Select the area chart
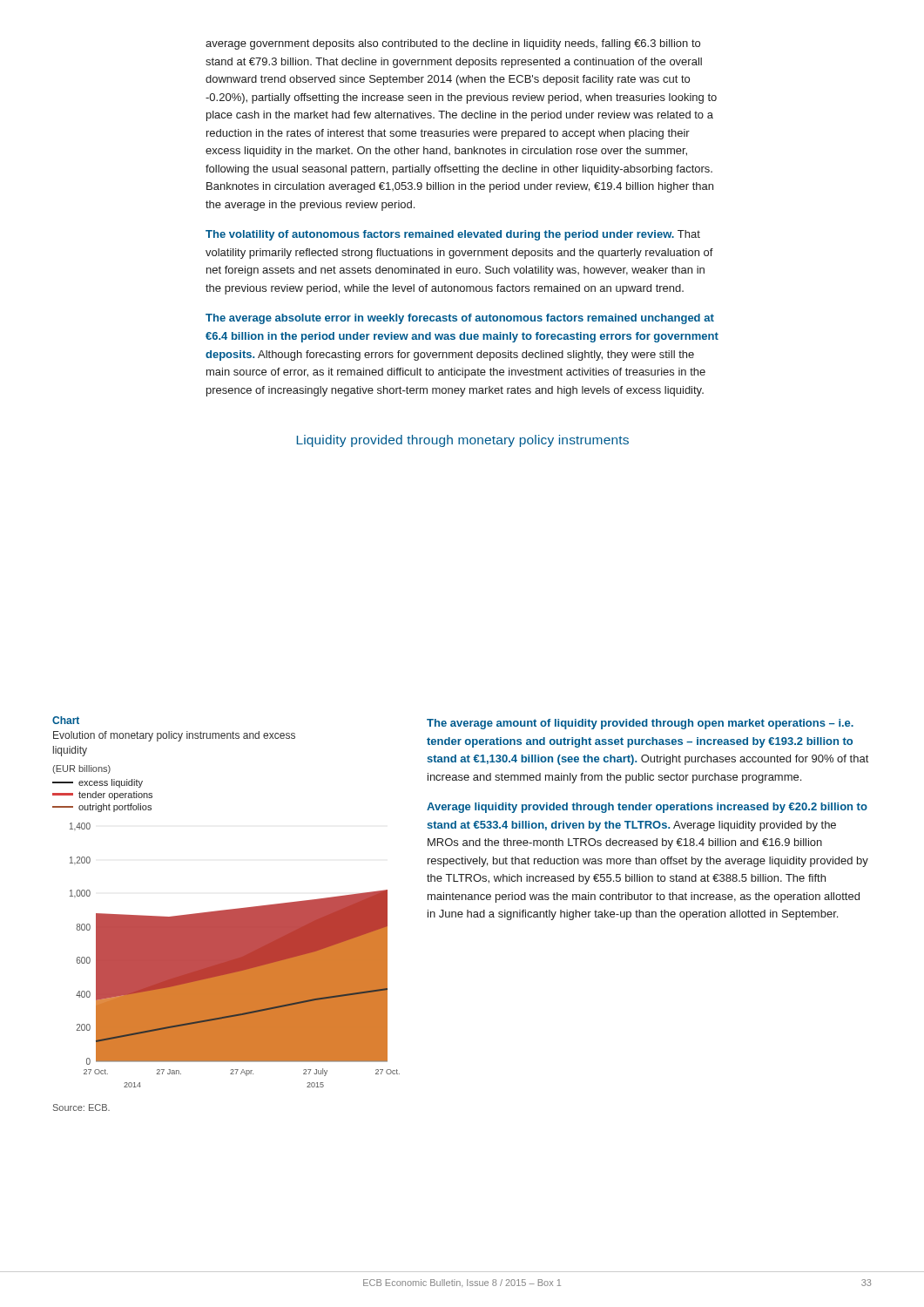The image size is (924, 1307). point(226,958)
